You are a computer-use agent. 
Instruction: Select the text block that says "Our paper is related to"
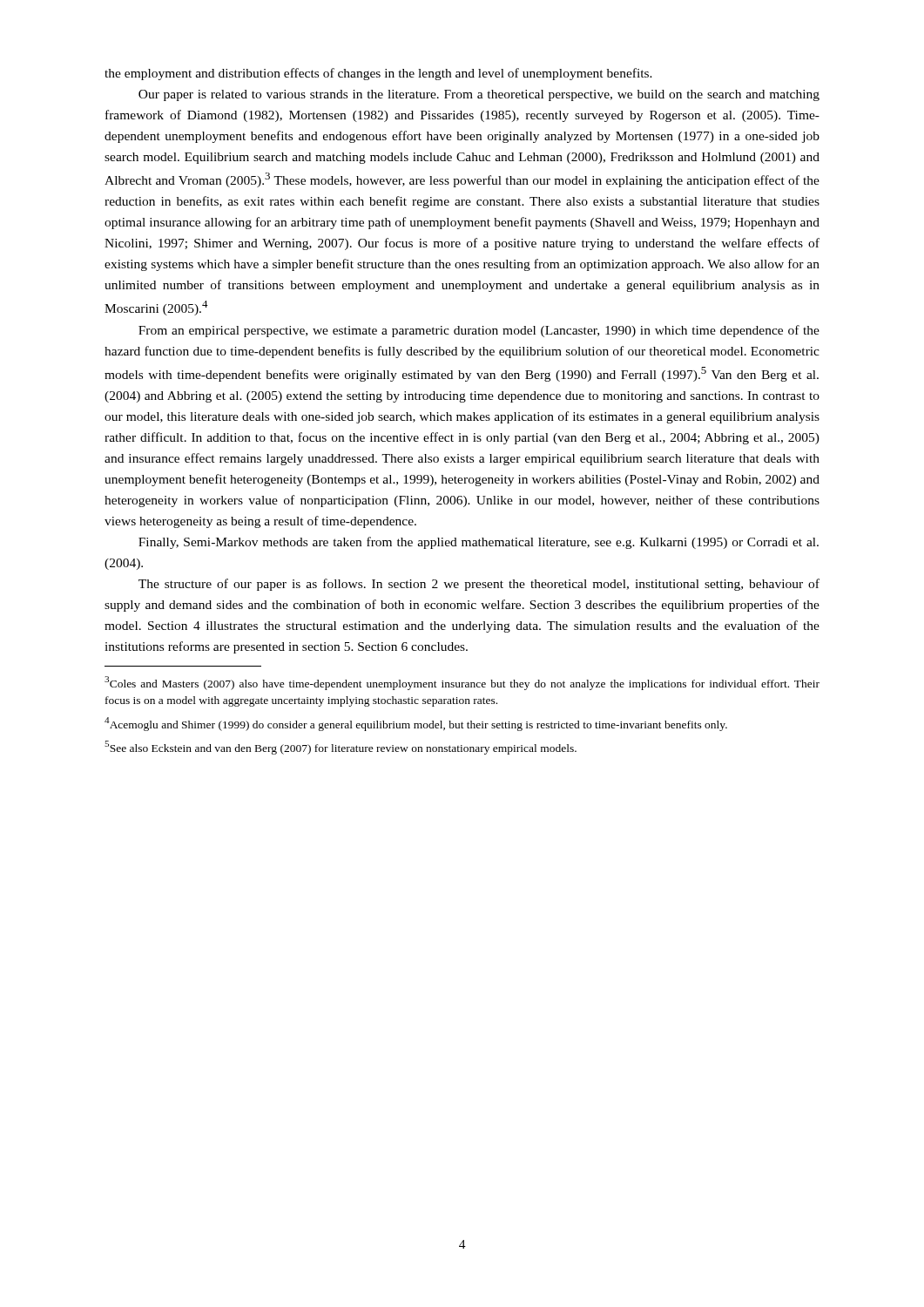point(462,201)
